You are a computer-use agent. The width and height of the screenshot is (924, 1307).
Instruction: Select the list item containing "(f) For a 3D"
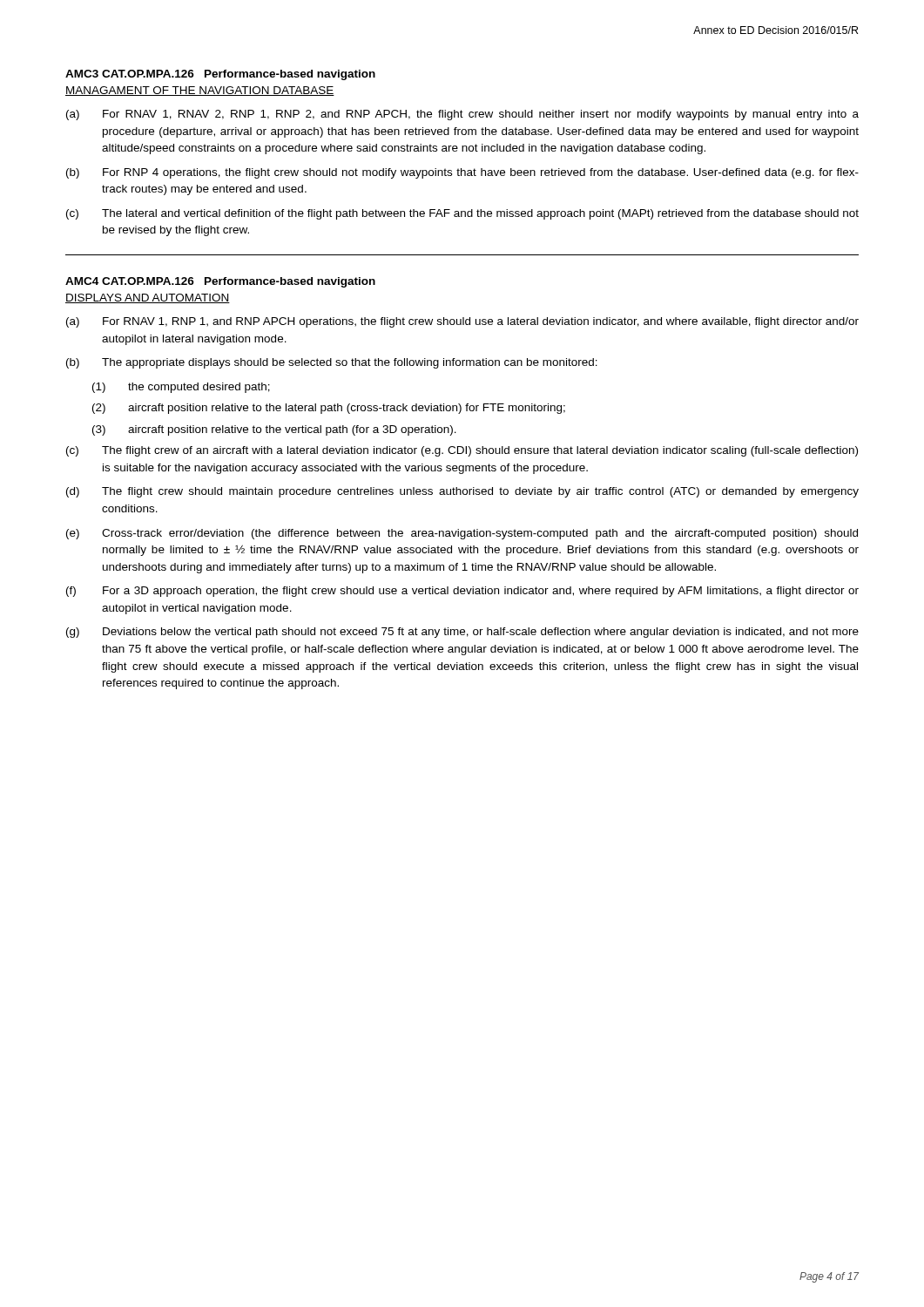click(462, 599)
